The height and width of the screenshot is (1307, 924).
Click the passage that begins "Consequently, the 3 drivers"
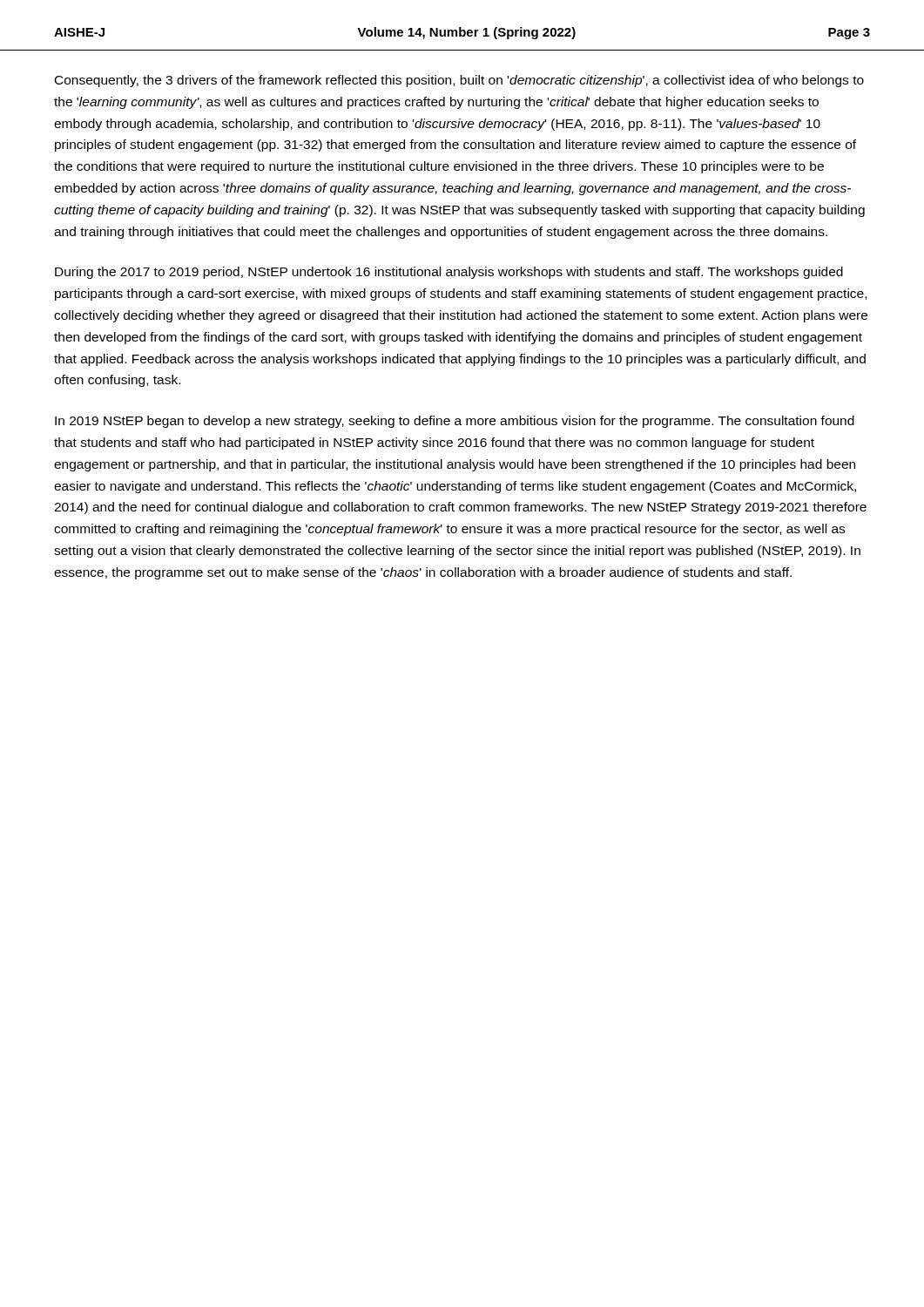click(460, 155)
